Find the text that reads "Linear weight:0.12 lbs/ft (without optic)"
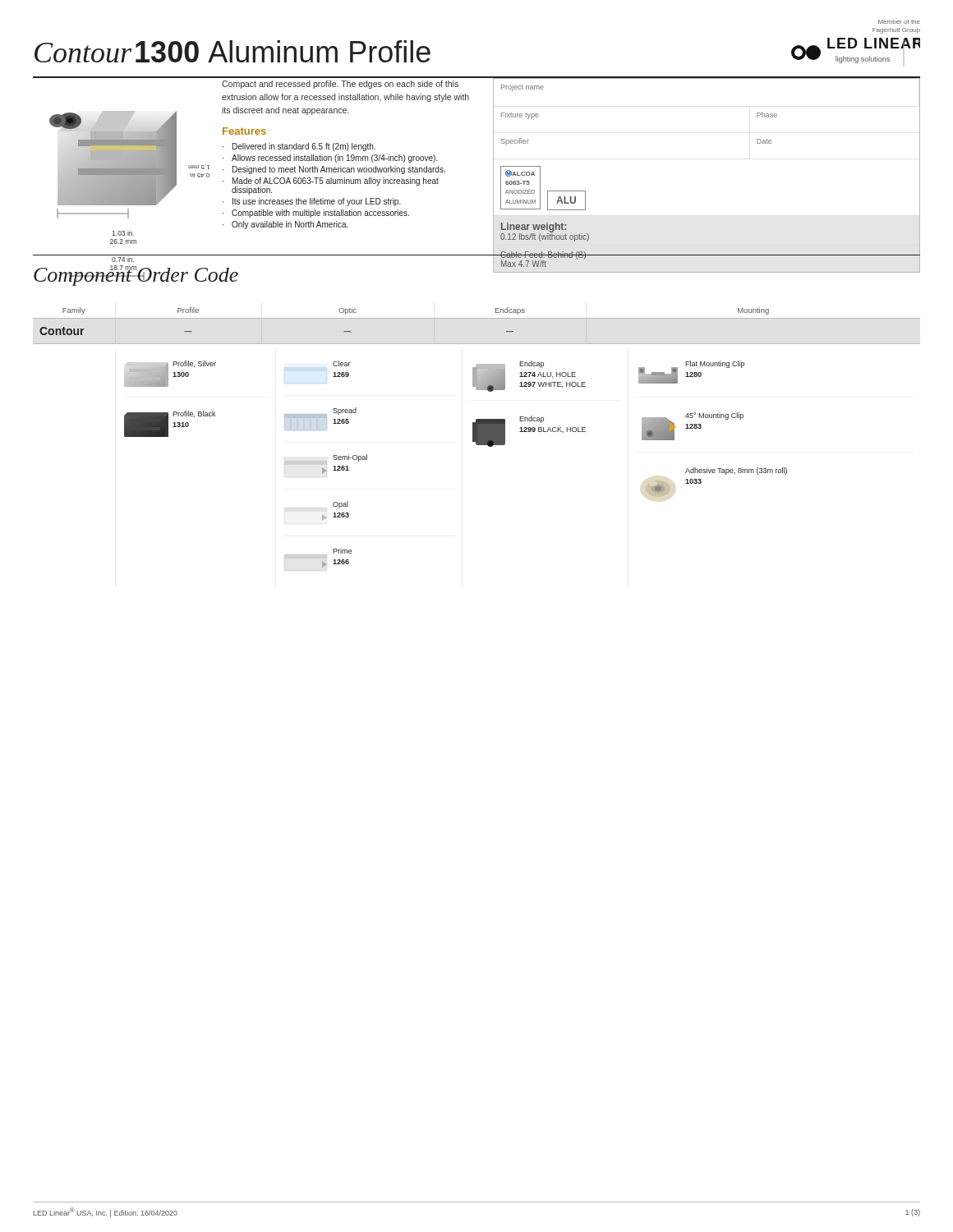Viewport: 953px width, 1232px height. tap(545, 231)
